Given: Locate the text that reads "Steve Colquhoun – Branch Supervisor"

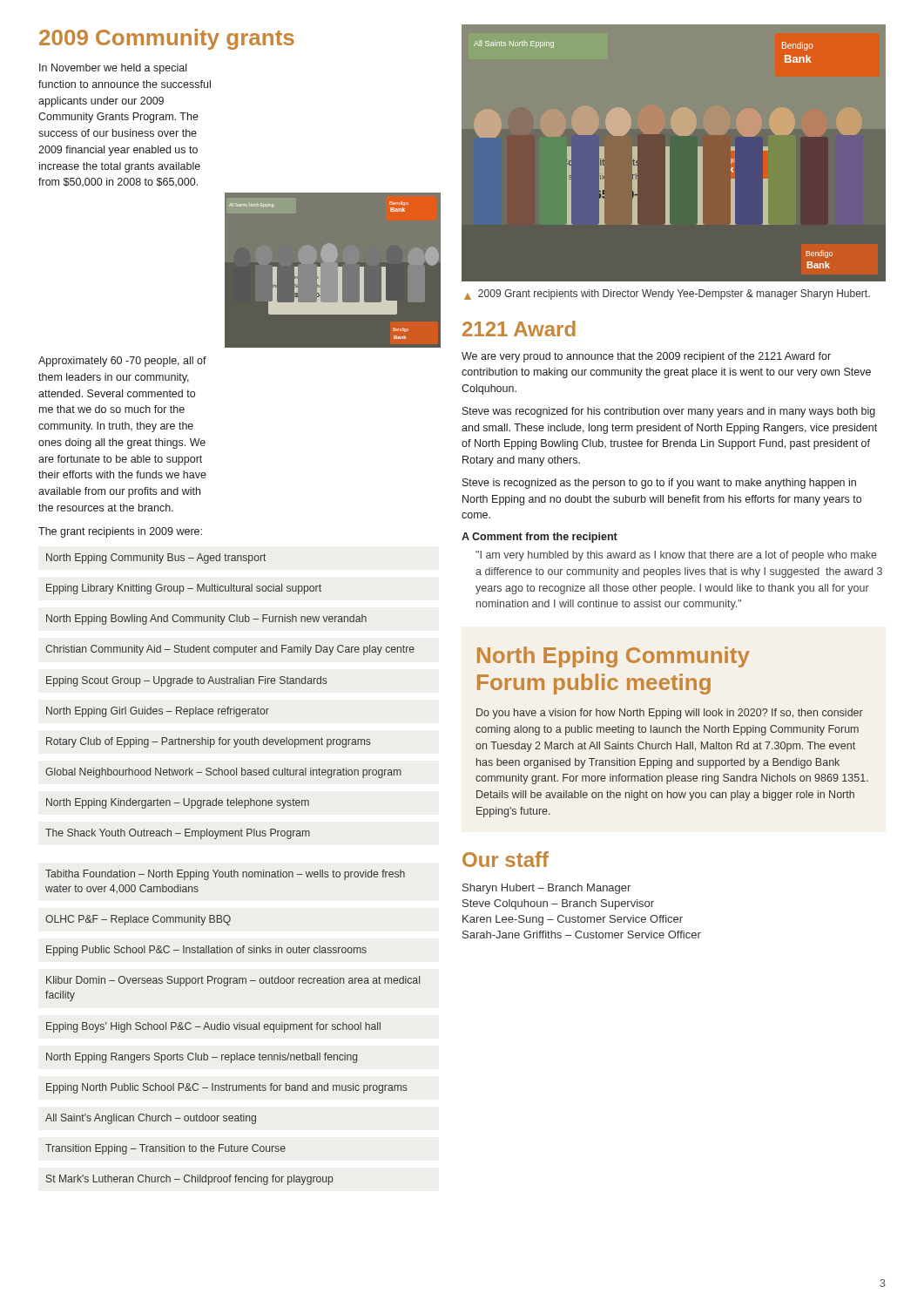Looking at the screenshot, I should tap(558, 903).
